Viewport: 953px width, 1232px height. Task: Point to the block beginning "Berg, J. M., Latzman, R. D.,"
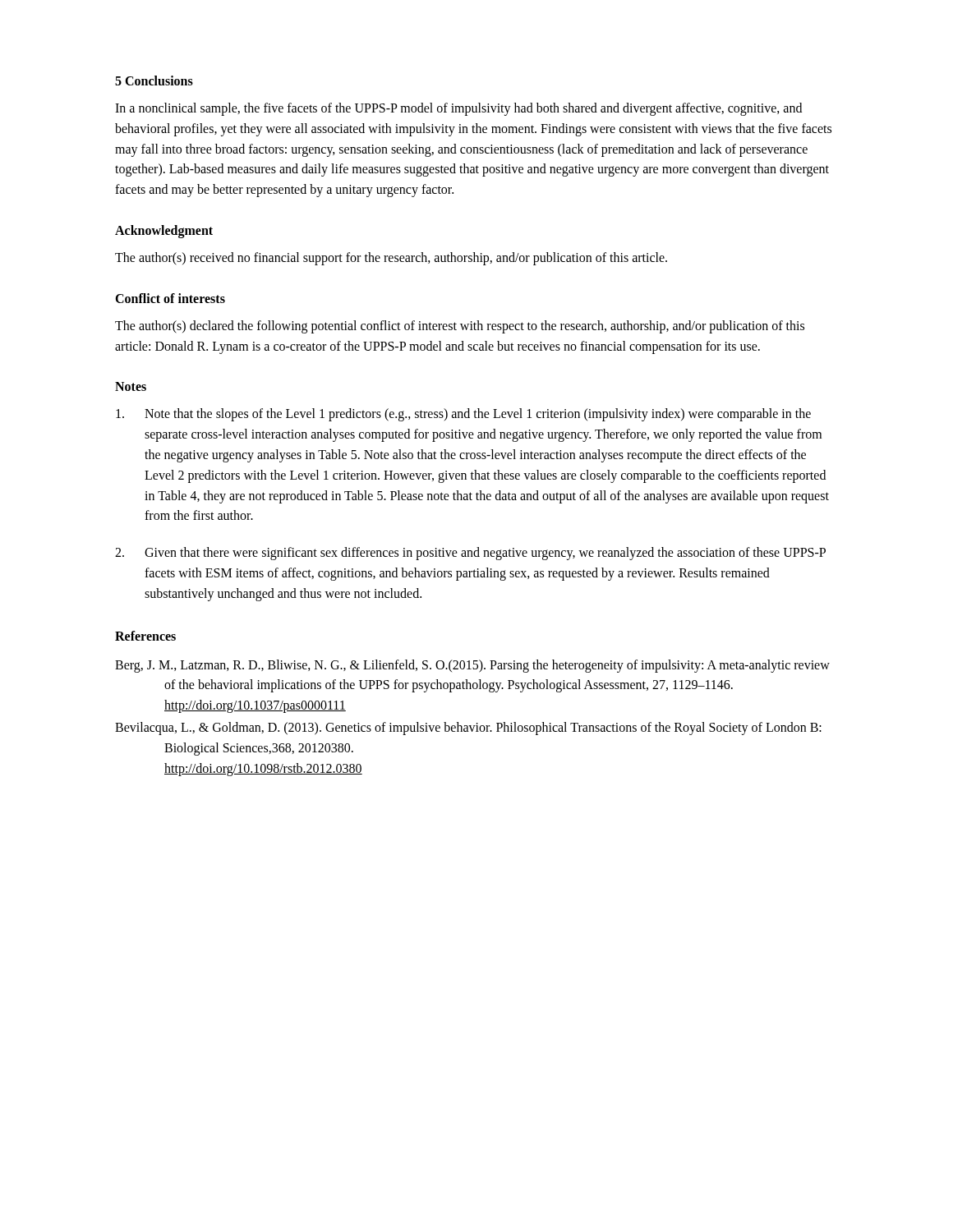click(472, 685)
